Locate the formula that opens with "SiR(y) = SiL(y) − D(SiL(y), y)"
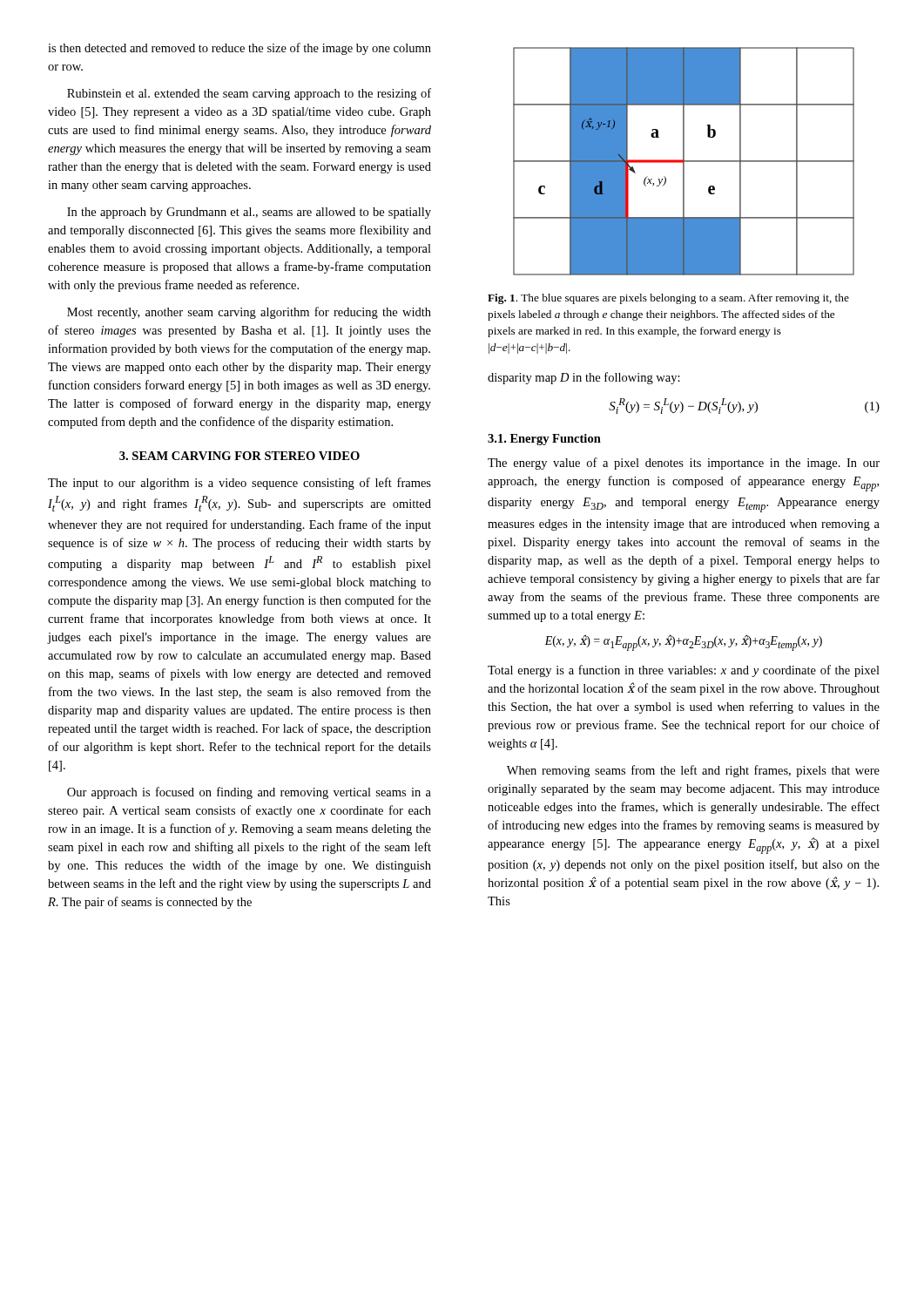Screen dimensions: 1307x924 pyautogui.click(x=744, y=406)
